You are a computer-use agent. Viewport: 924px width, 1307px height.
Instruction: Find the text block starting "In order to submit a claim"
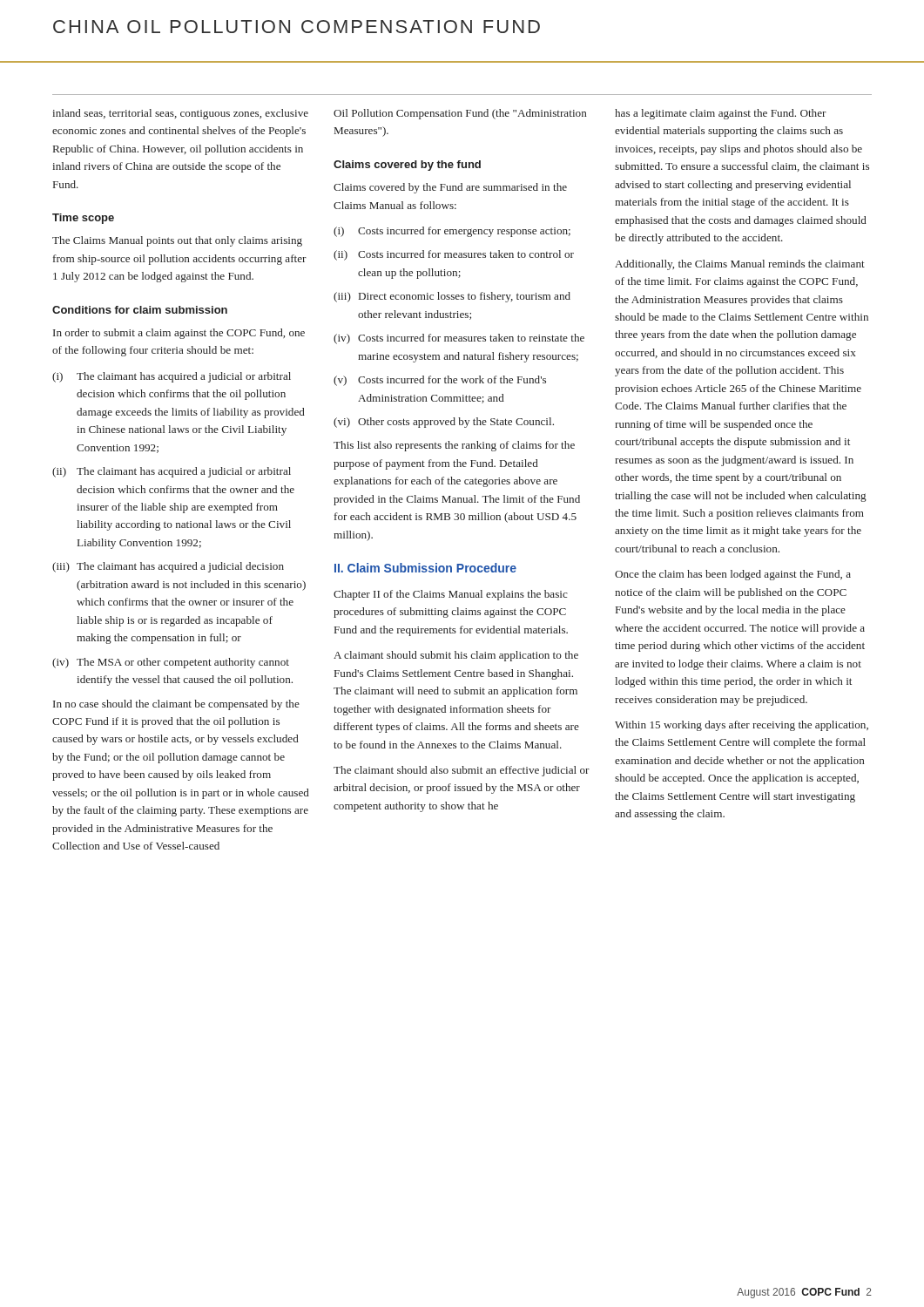pyautogui.click(x=179, y=341)
